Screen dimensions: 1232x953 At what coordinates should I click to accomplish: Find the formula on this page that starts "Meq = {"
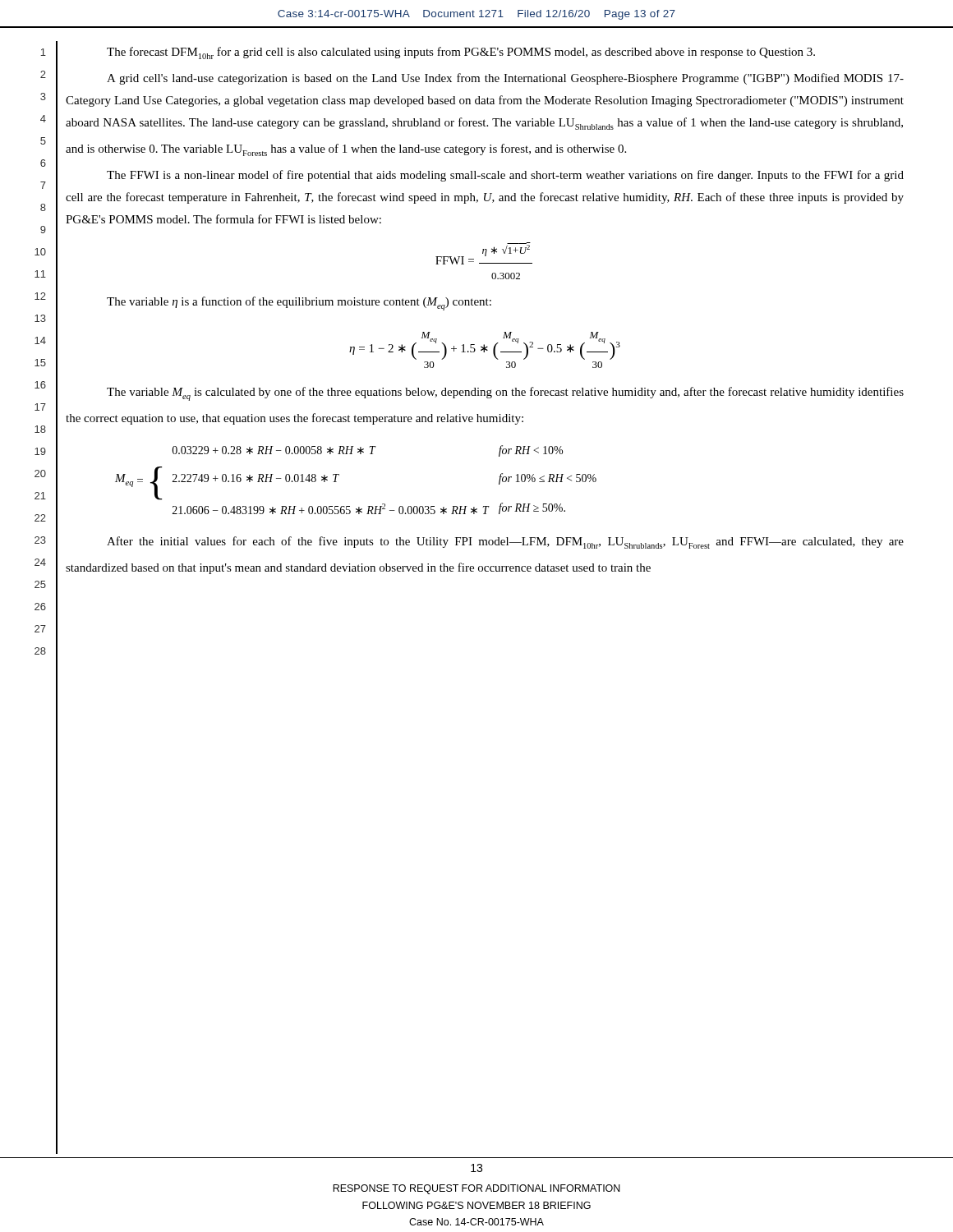368,451
